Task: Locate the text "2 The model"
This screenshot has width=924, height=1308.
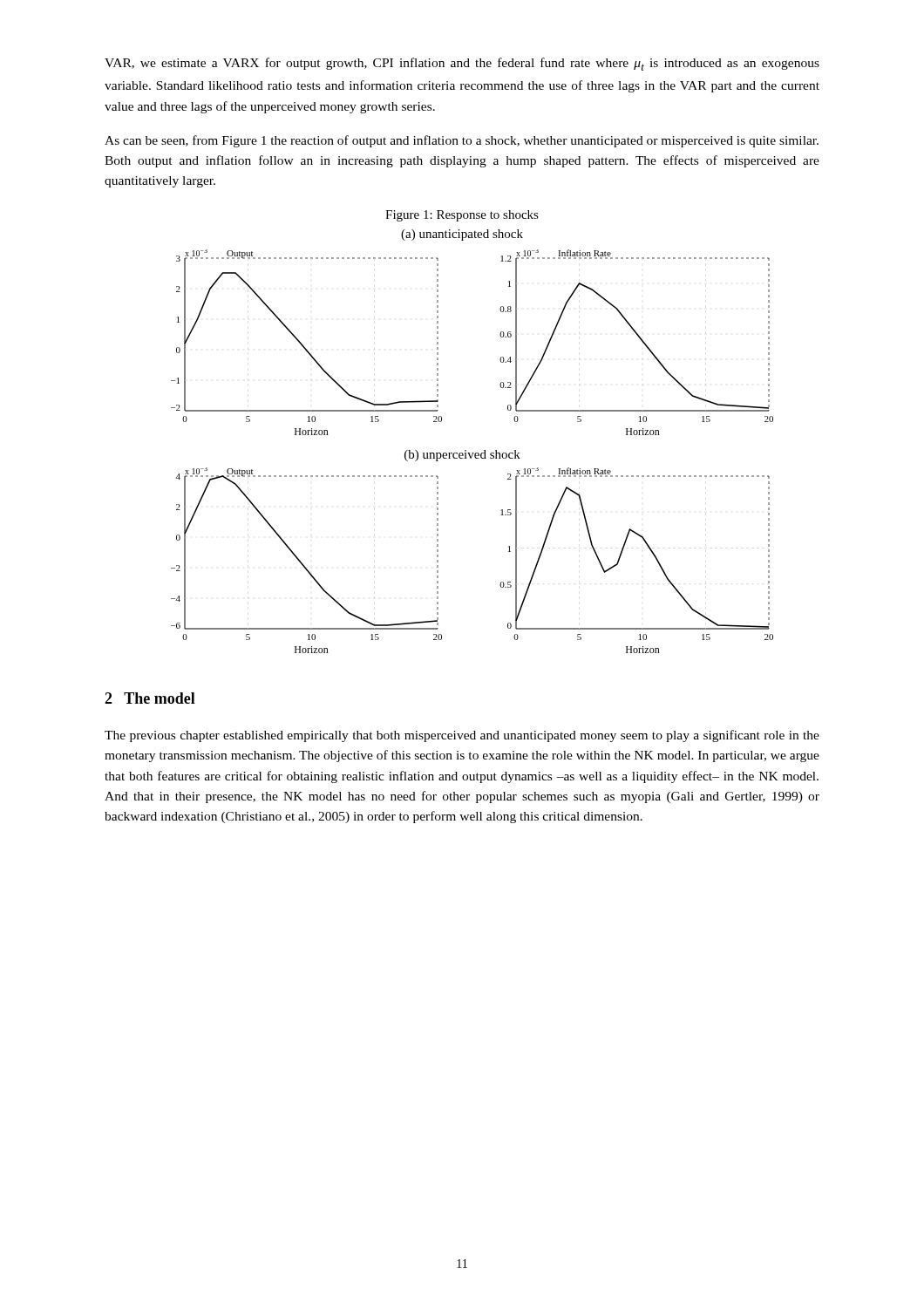Action: tap(150, 699)
